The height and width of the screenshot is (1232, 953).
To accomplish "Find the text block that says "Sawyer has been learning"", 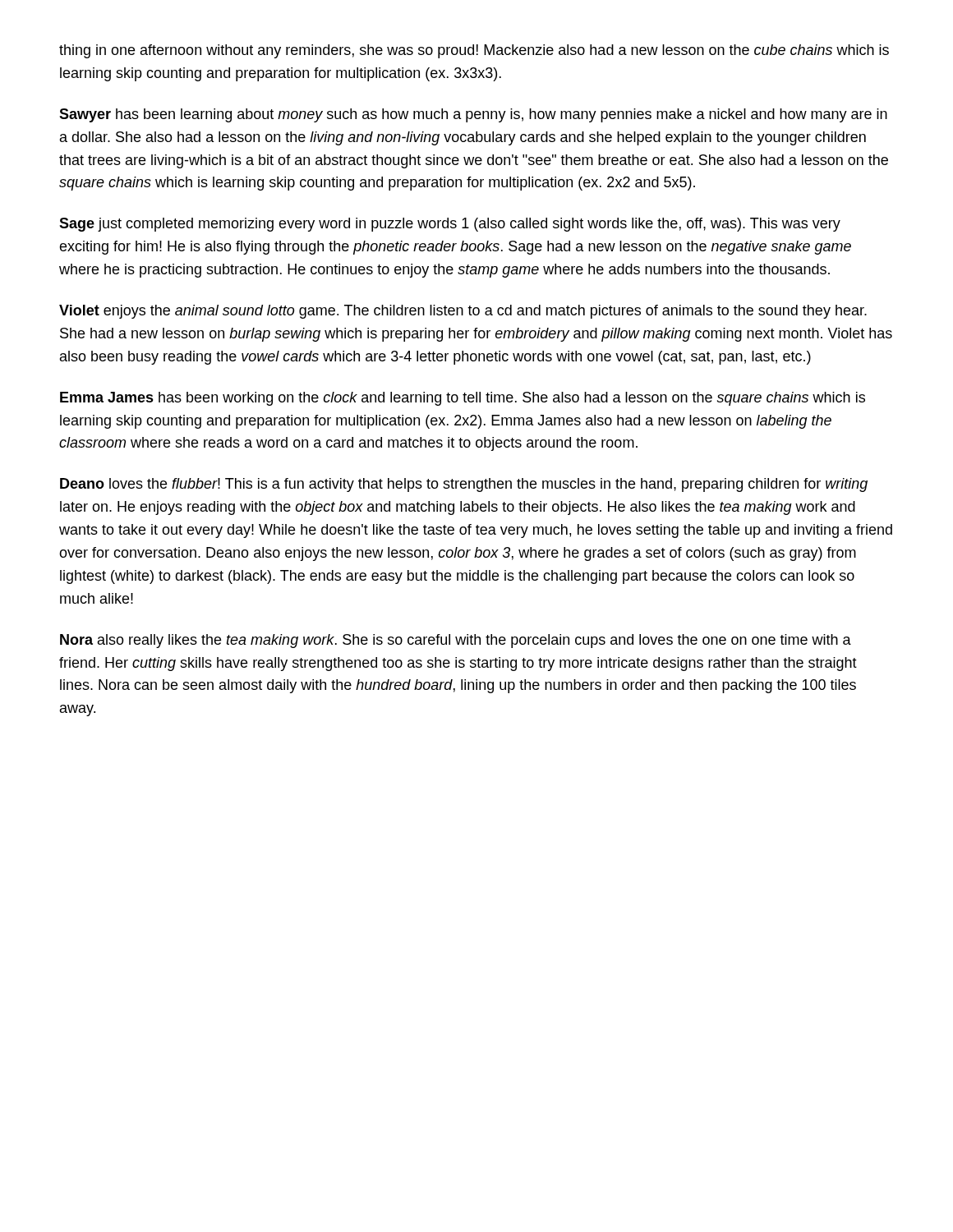I will click(x=474, y=148).
